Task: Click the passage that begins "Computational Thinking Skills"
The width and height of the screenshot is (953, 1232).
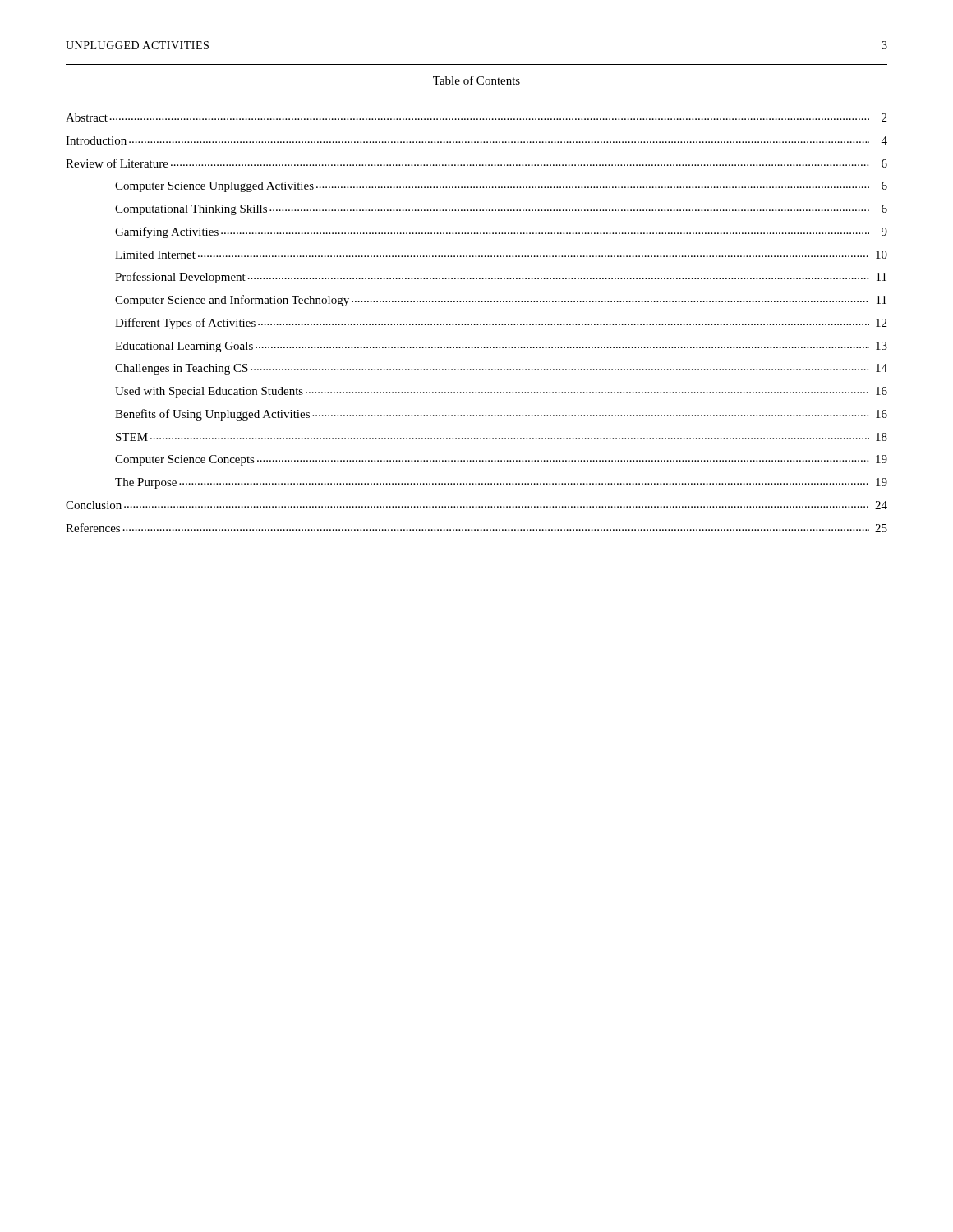Action: click(501, 209)
